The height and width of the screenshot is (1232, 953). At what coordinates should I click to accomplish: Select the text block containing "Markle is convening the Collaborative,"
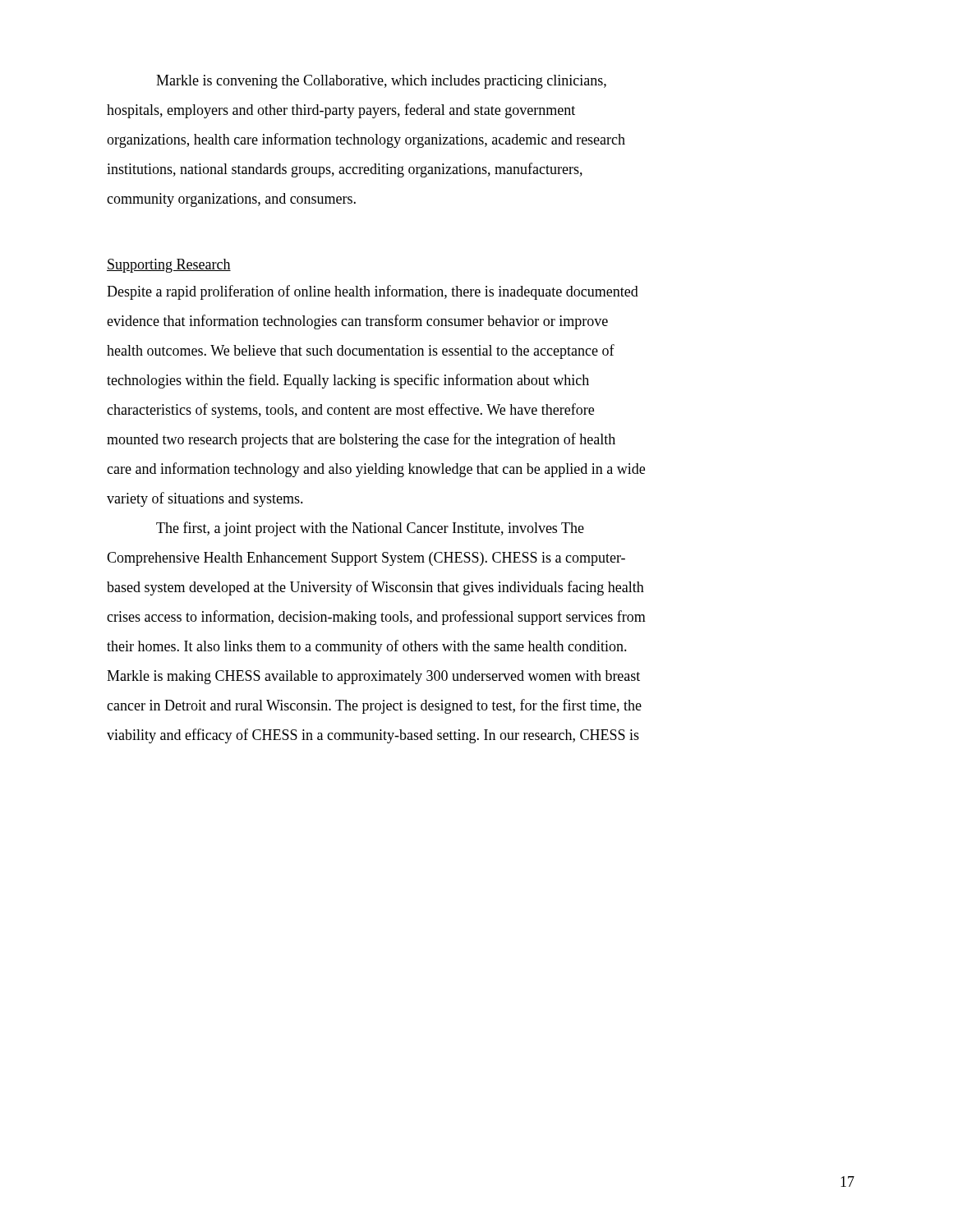[481, 140]
